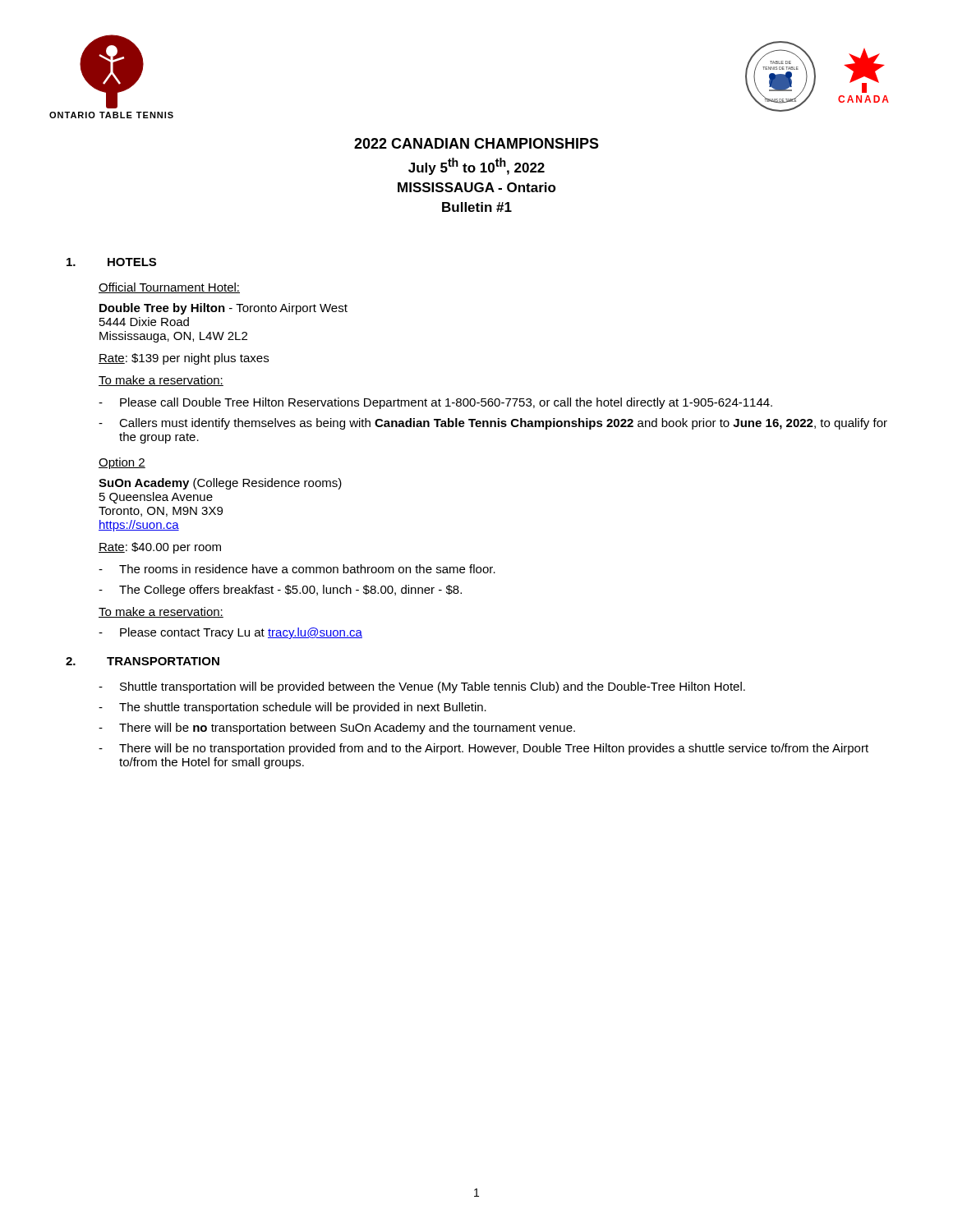The image size is (953, 1232).
Task: Locate the text block starting "- Please contact"
Action: pos(230,632)
